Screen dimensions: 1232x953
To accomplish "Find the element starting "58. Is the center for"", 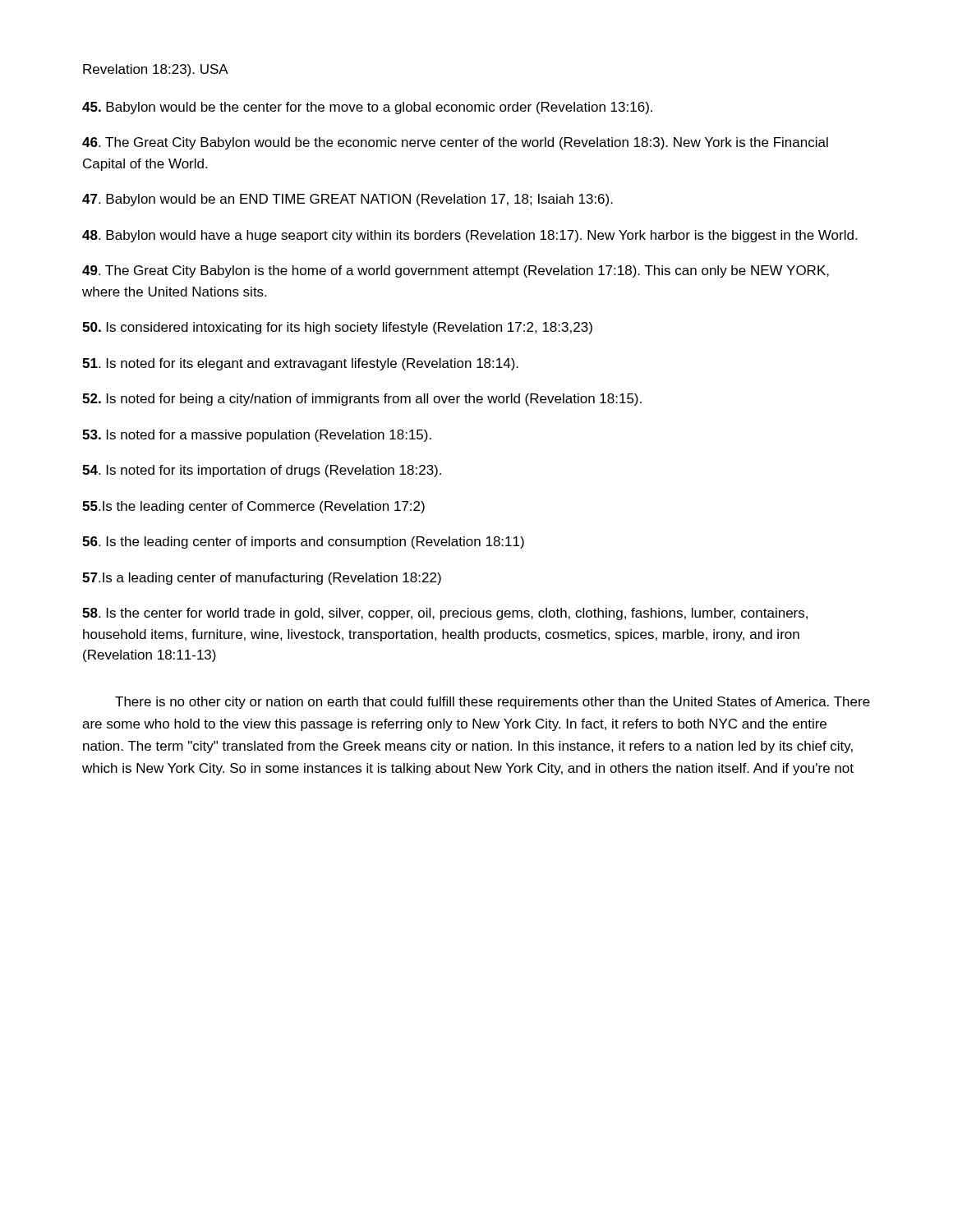I will coord(445,634).
